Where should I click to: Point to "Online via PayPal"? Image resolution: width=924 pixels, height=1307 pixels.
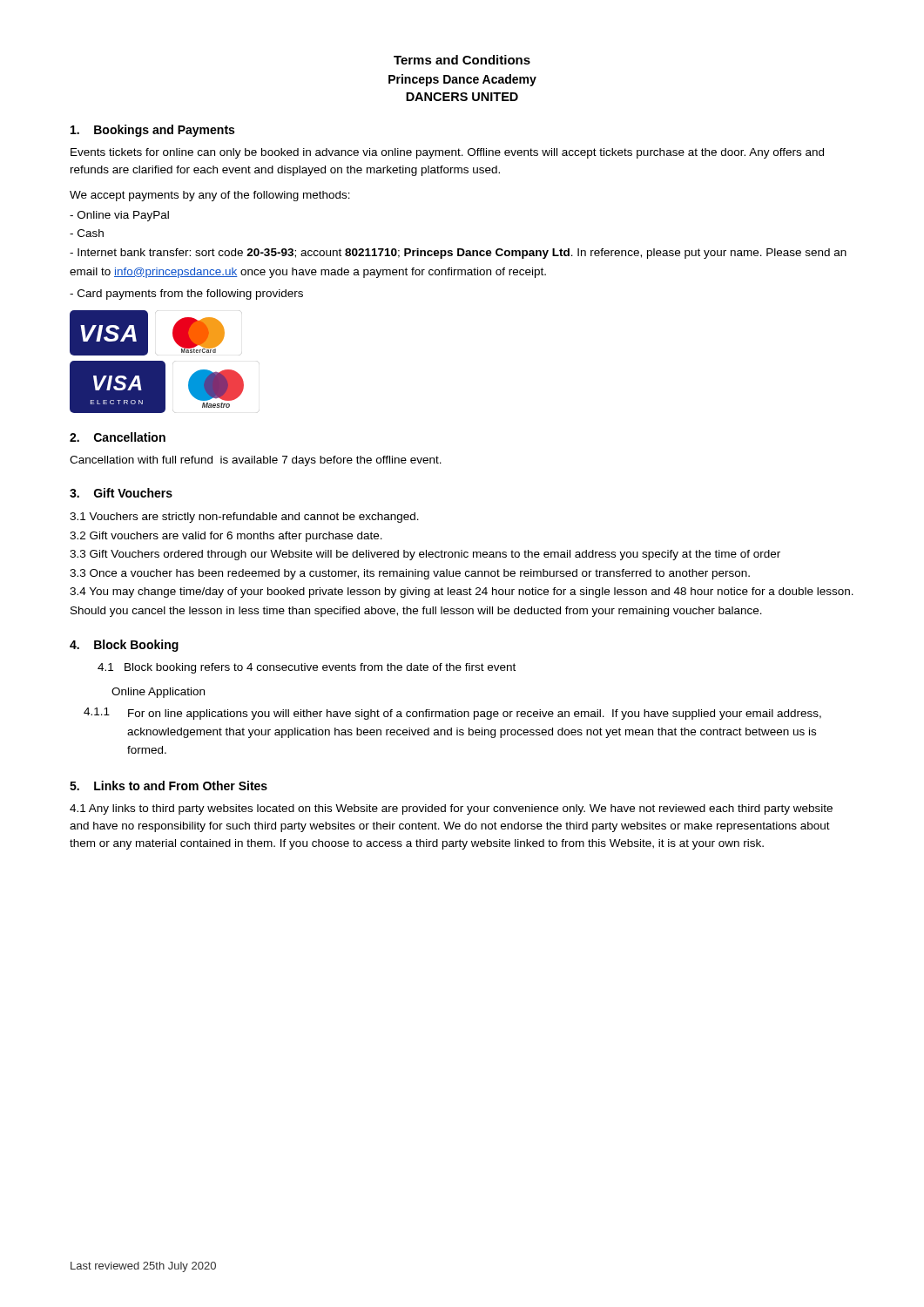coord(120,215)
